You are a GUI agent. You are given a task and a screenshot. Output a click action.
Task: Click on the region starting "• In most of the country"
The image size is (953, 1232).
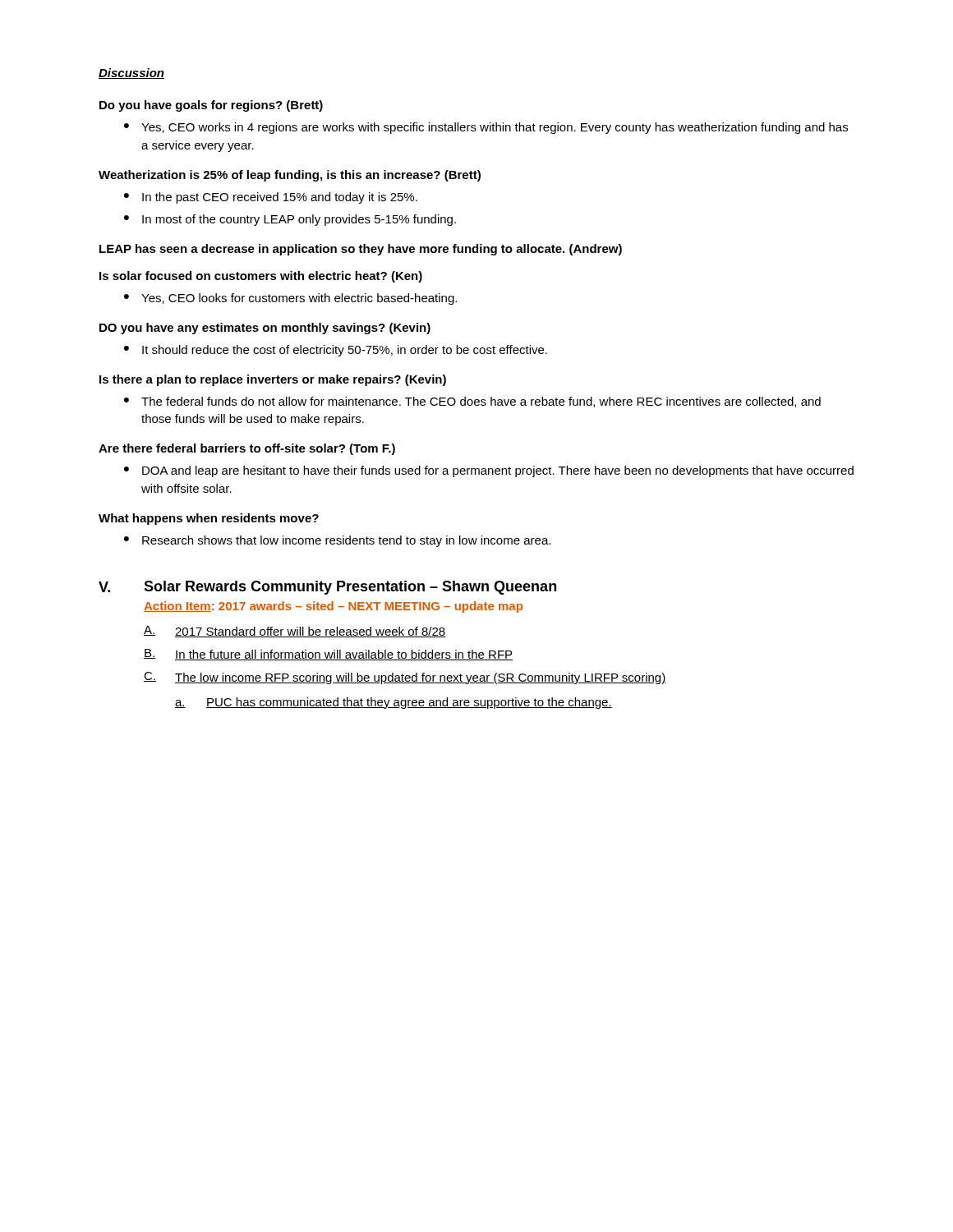290,220
